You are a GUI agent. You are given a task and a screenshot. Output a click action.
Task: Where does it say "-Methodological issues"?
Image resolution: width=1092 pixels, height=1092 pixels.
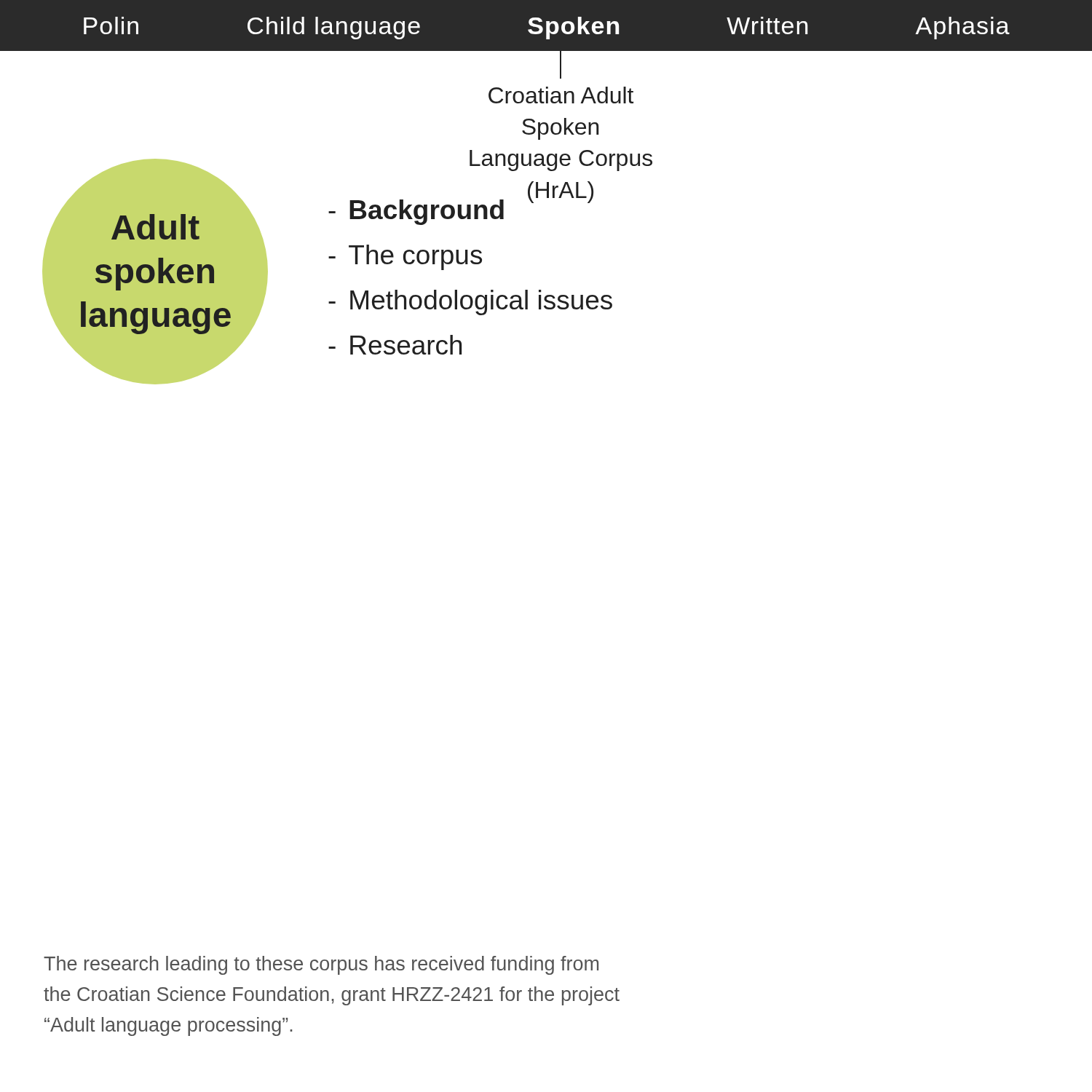(470, 301)
